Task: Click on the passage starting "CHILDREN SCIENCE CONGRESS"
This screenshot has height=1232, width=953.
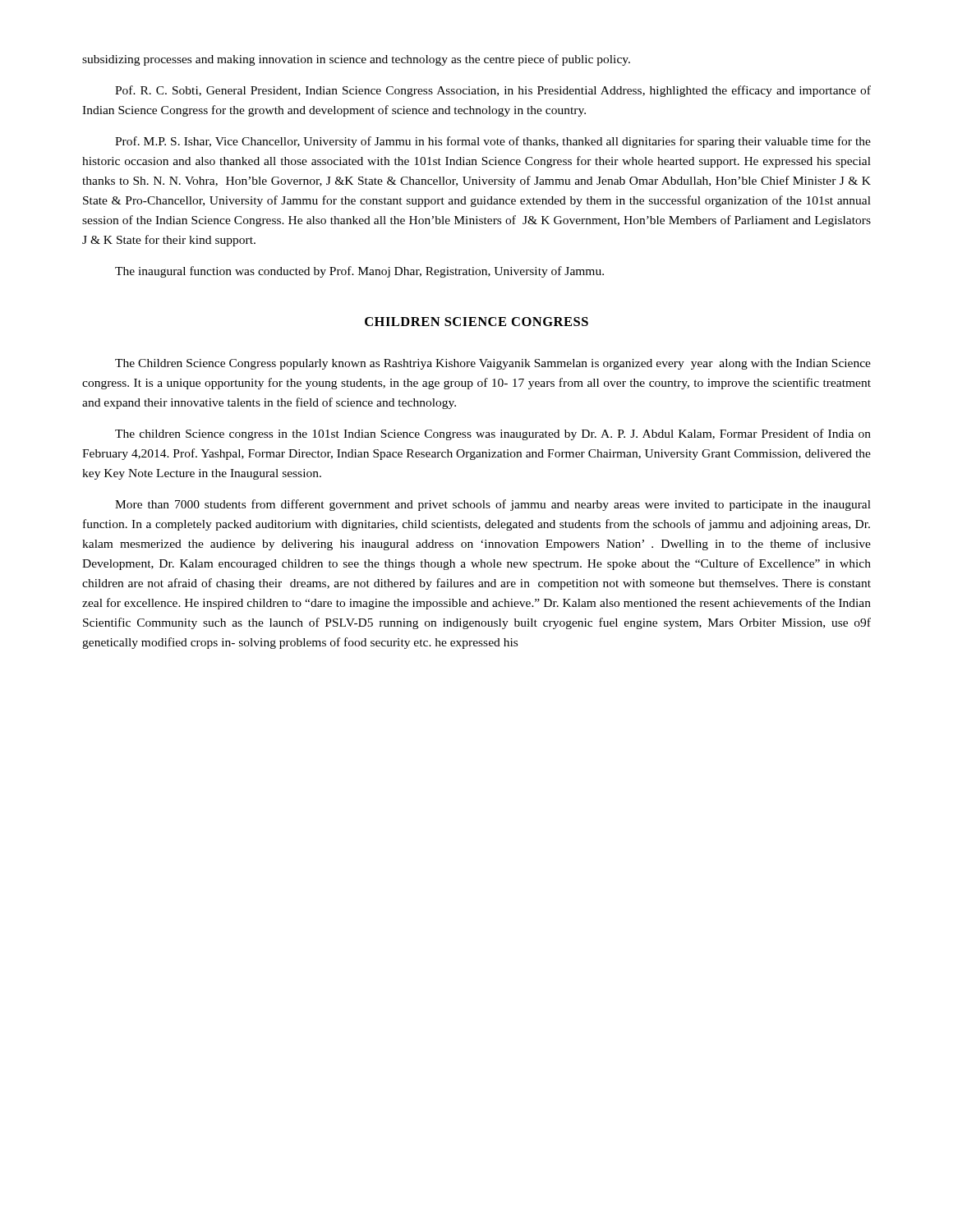Action: coord(476,322)
